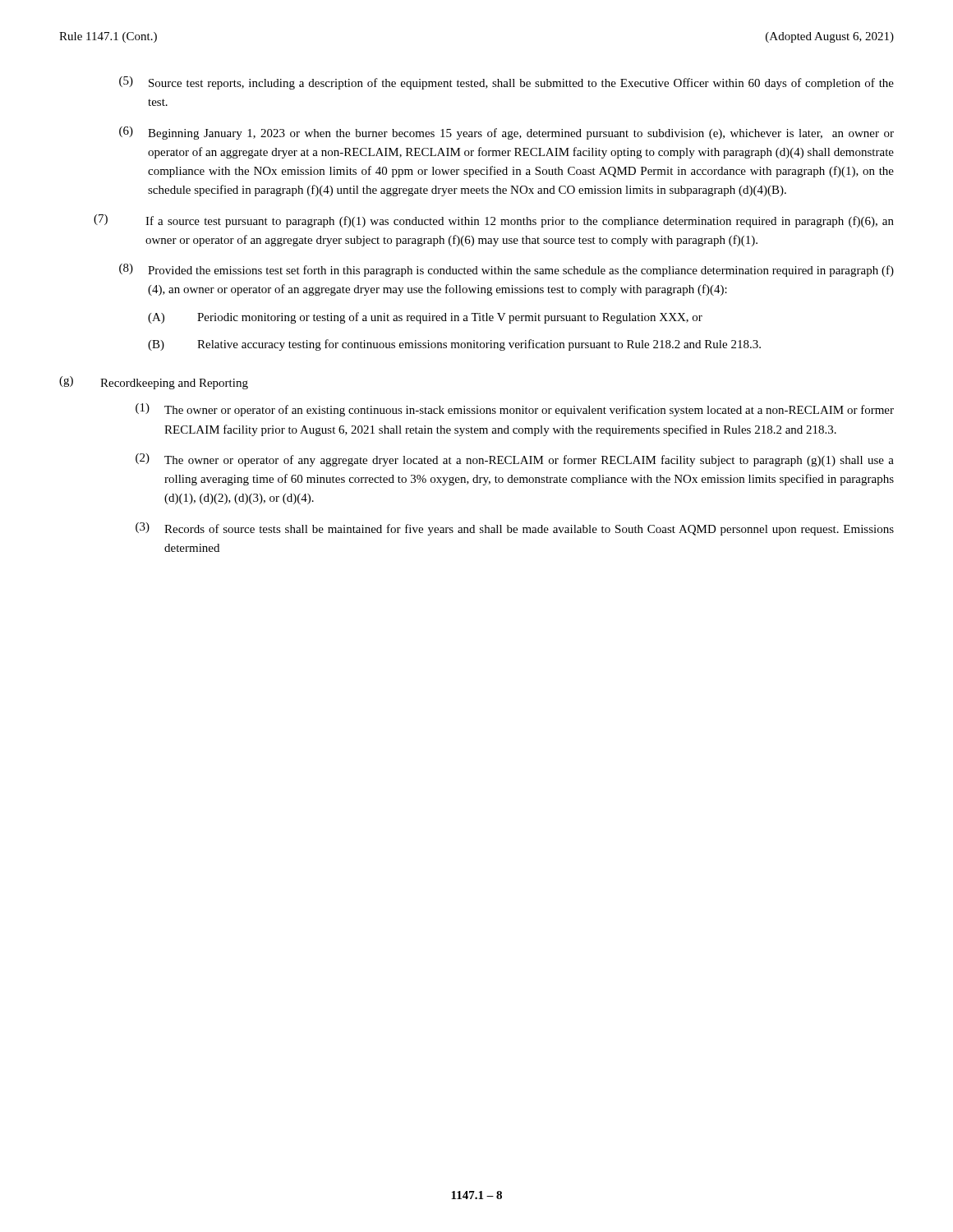This screenshot has width=953, height=1232.
Task: Click on the list item that says "(1) The owner or operator"
Action: (497, 420)
